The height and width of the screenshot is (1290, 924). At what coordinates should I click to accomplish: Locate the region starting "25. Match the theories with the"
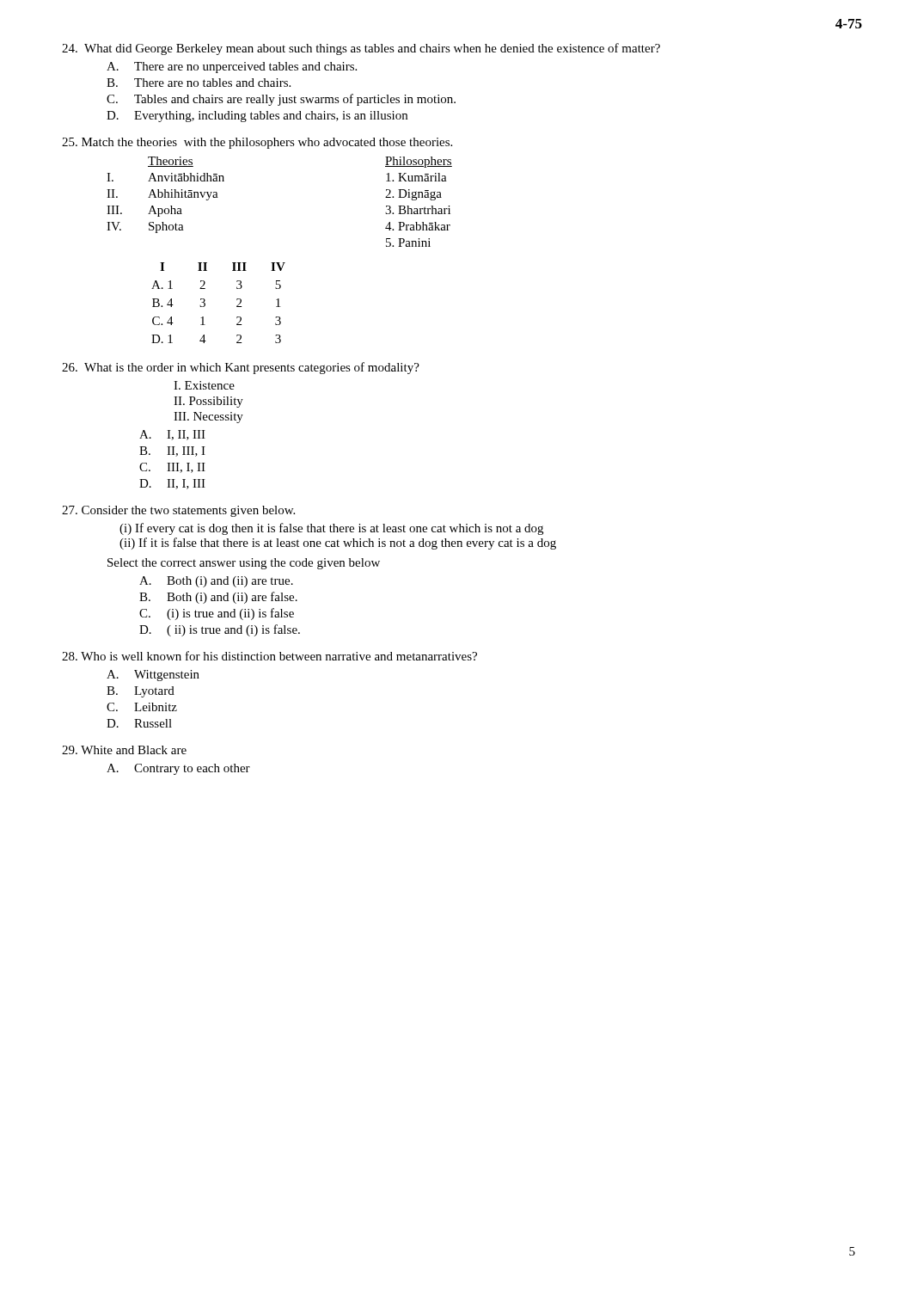(x=258, y=142)
